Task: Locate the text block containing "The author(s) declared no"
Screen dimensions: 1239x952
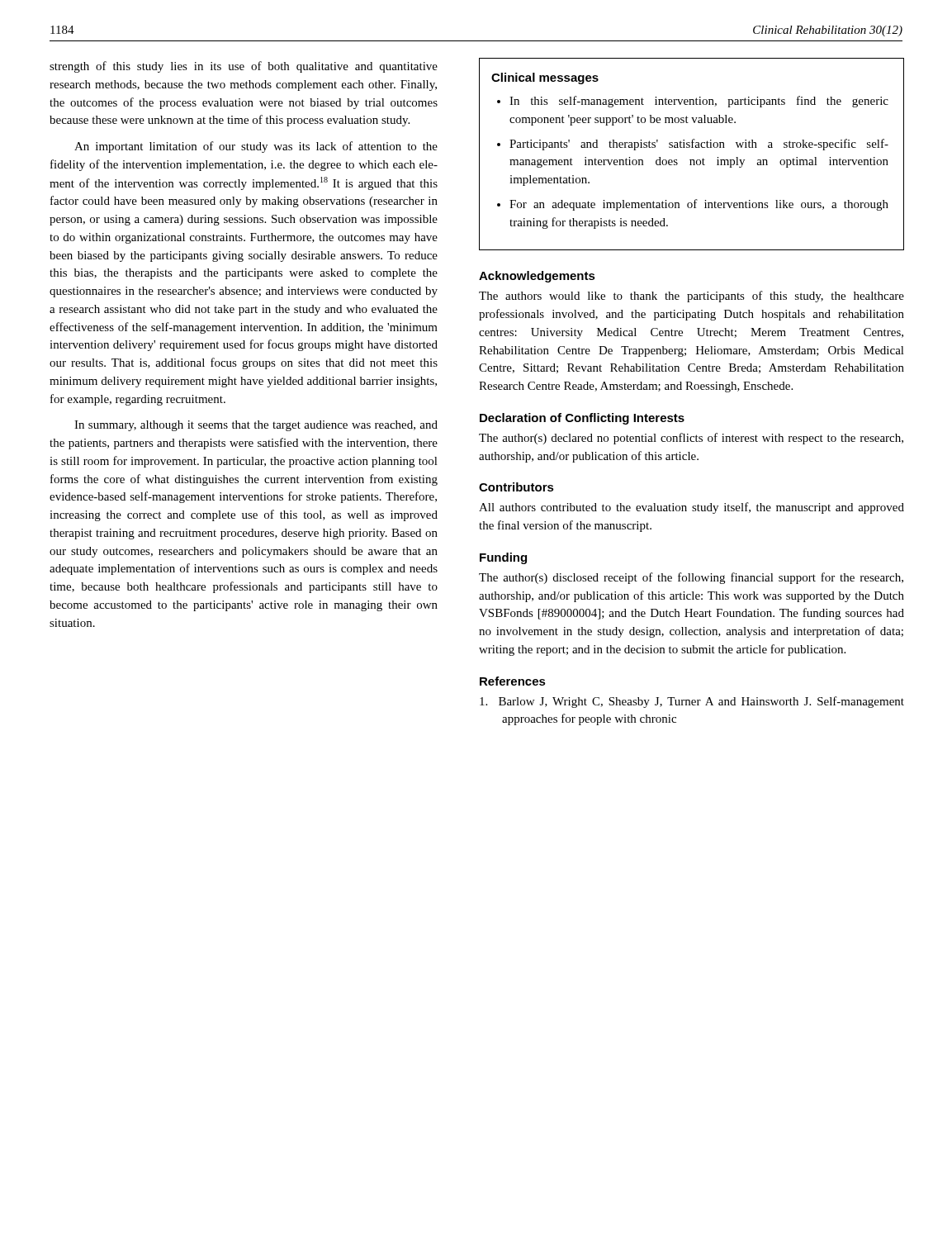Action: [691, 447]
